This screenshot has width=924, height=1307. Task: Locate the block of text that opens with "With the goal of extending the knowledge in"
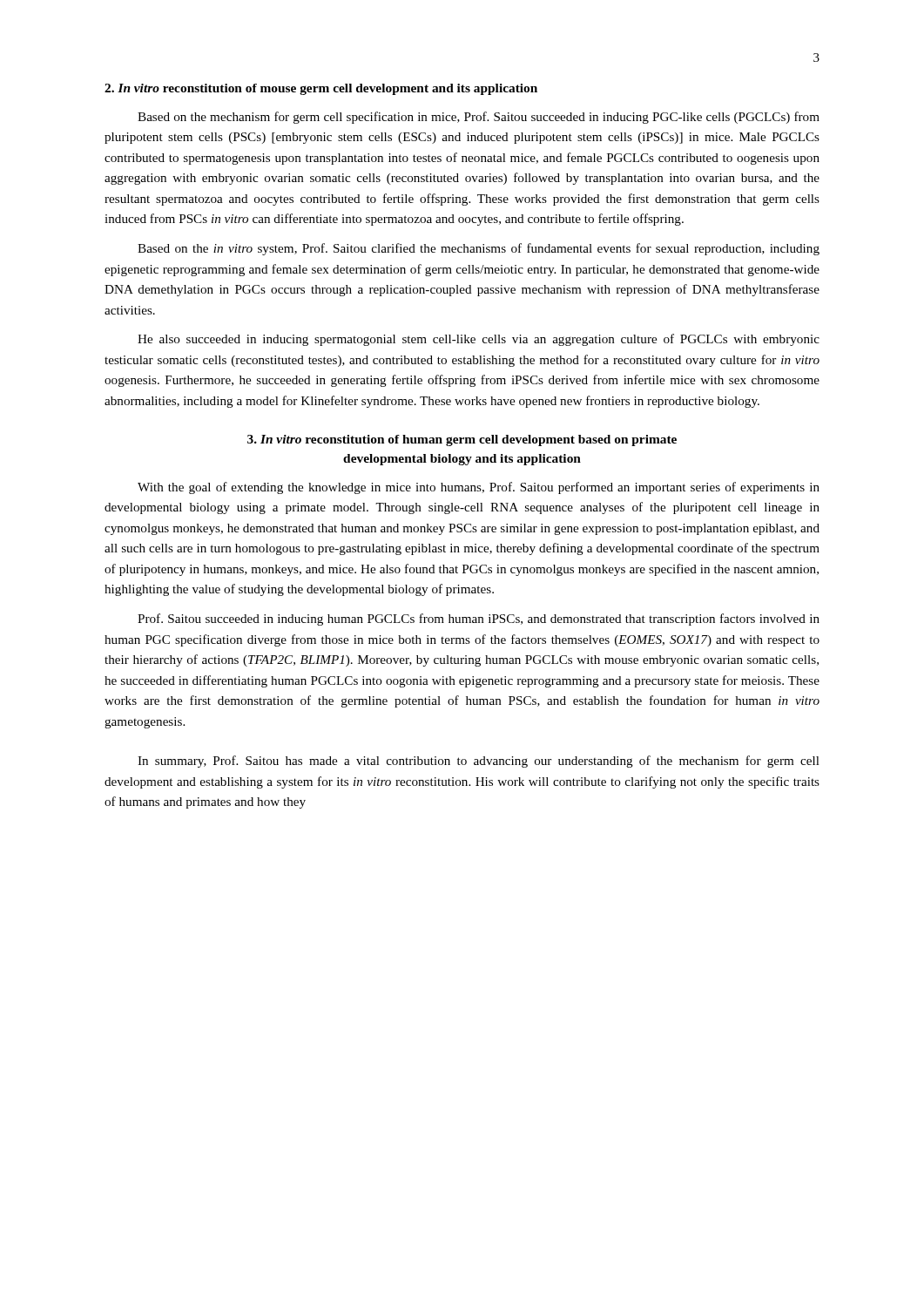(x=462, y=538)
